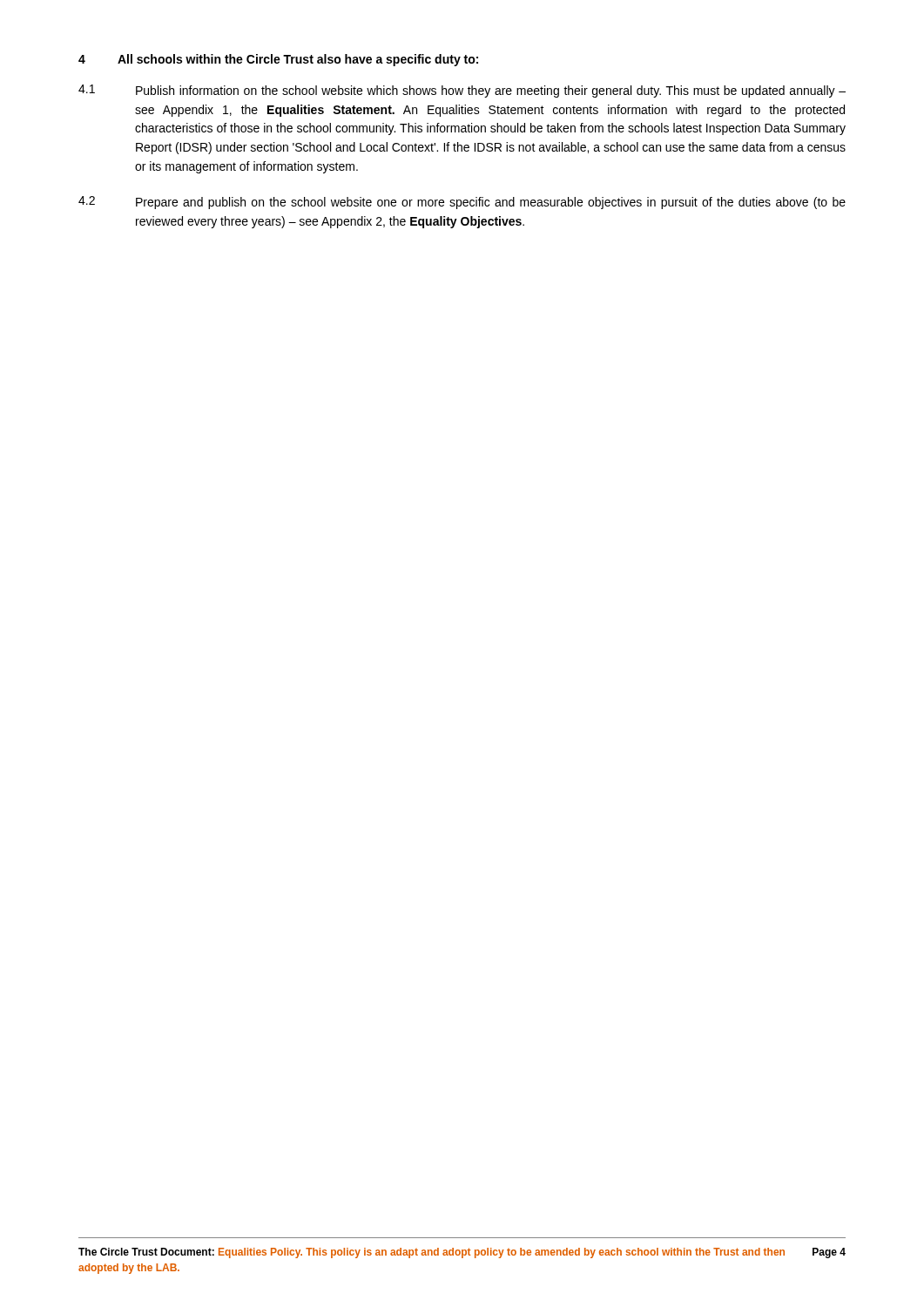Image resolution: width=924 pixels, height=1307 pixels.
Task: Click on the passage starting "4.2 Prepare and publish on the school"
Action: pyautogui.click(x=462, y=213)
